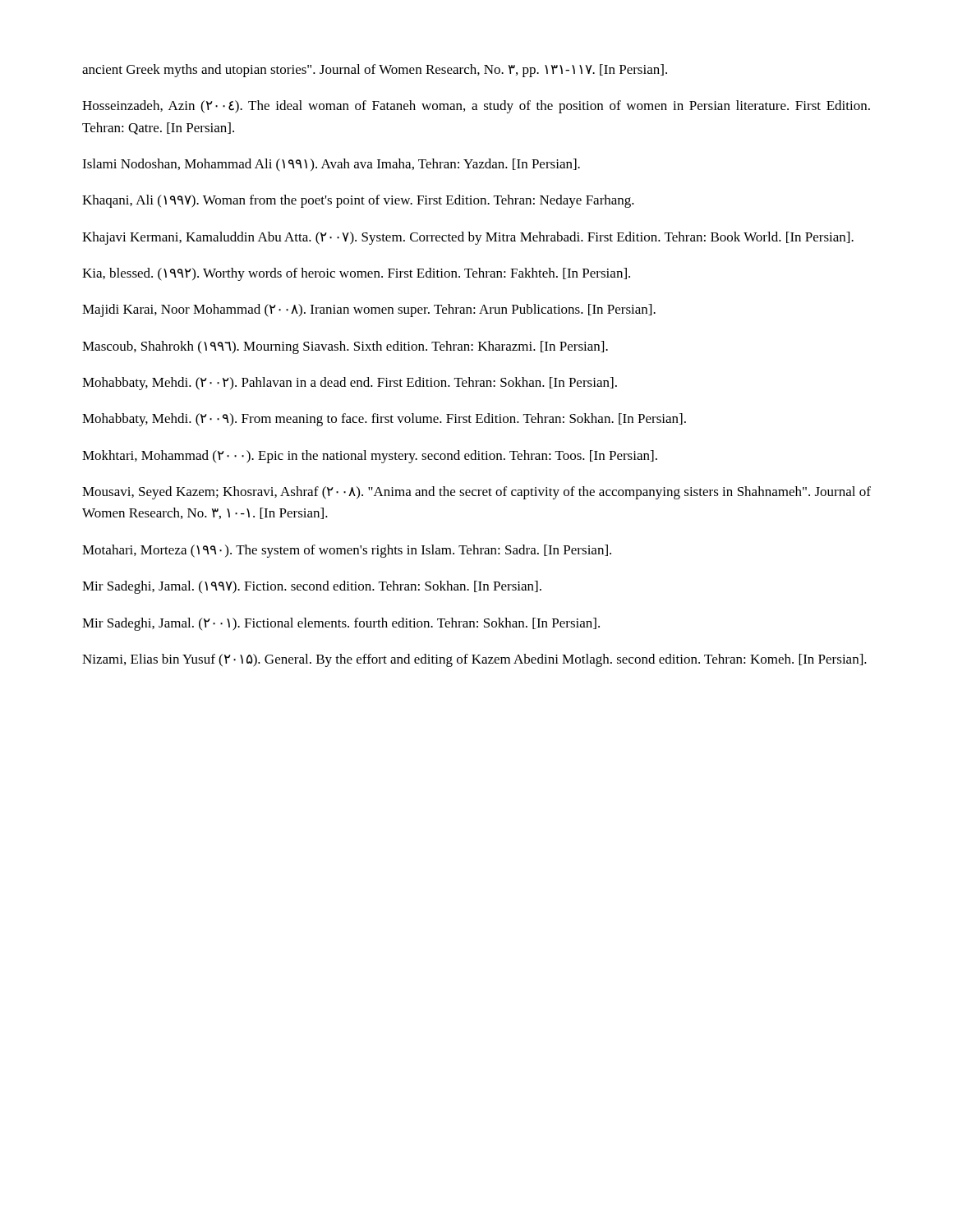Find the block on this page that starts "Mascoub, Shahrokh (۱۹۹٦). Mourning Siavash."
The width and height of the screenshot is (953, 1232).
click(345, 346)
